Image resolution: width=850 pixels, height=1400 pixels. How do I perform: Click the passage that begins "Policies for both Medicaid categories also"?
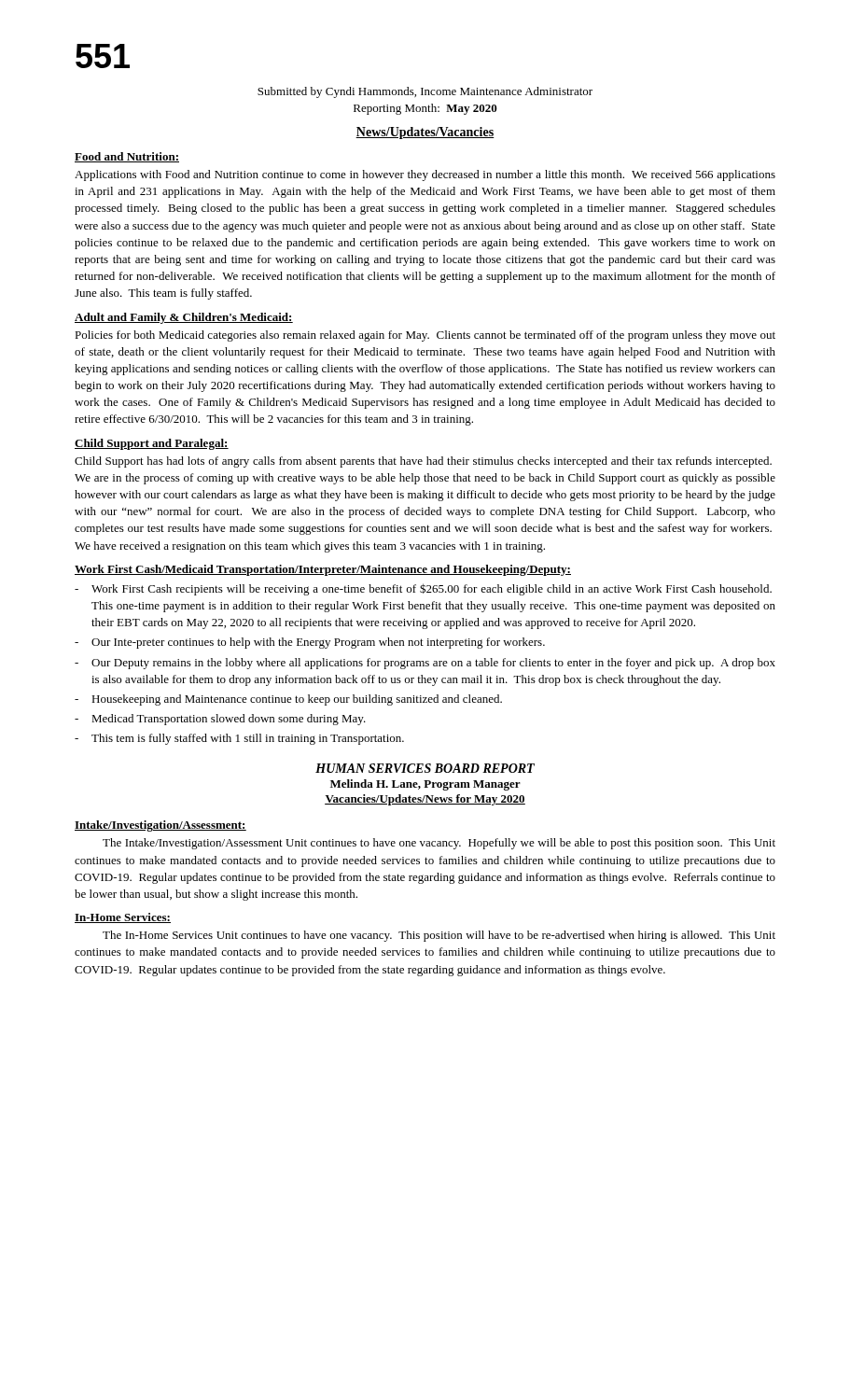pyautogui.click(x=425, y=377)
